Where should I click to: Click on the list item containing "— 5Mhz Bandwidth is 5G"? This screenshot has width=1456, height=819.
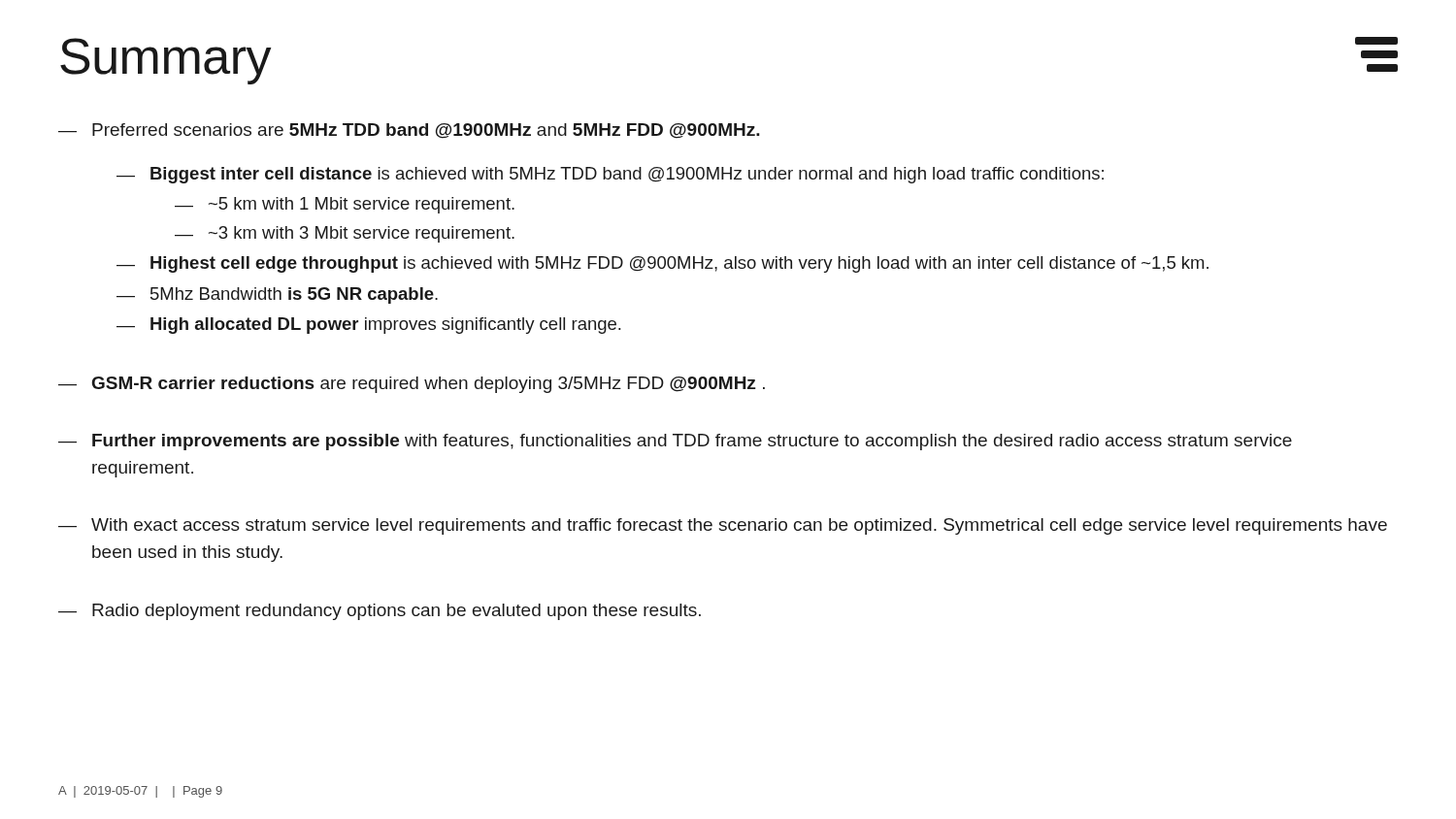pos(277,295)
